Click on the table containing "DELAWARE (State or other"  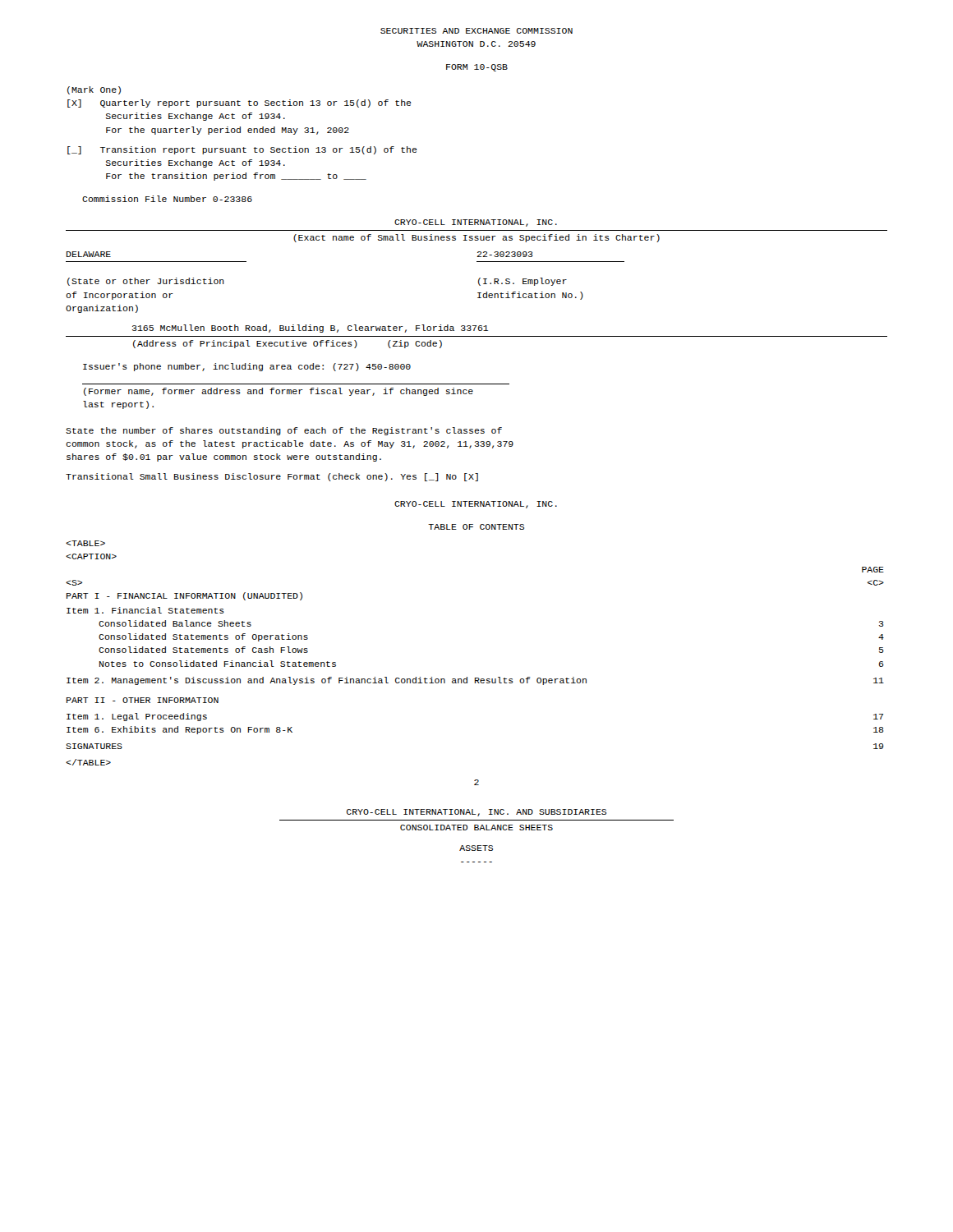coord(476,282)
